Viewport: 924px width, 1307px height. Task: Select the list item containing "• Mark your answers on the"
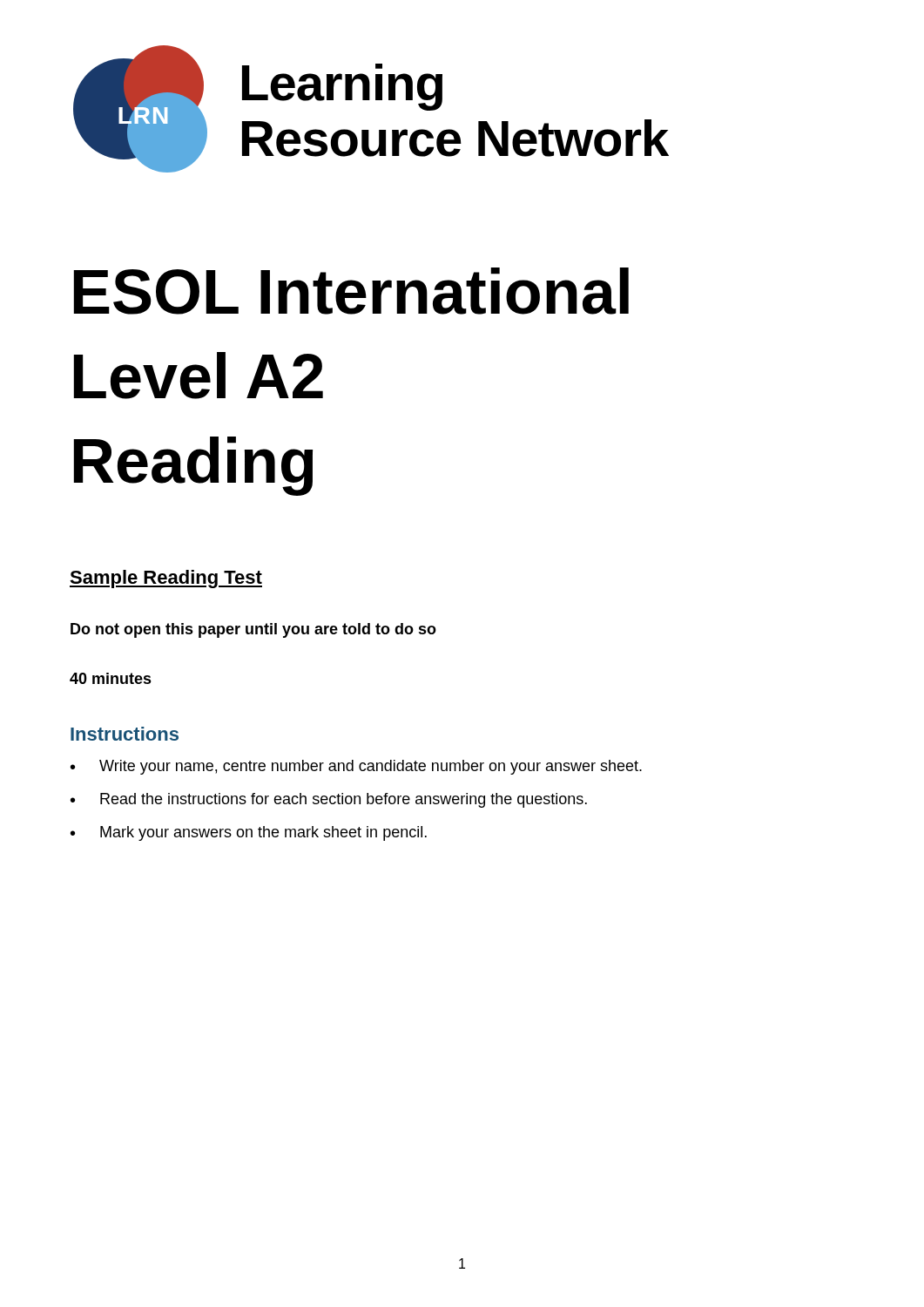[249, 833]
